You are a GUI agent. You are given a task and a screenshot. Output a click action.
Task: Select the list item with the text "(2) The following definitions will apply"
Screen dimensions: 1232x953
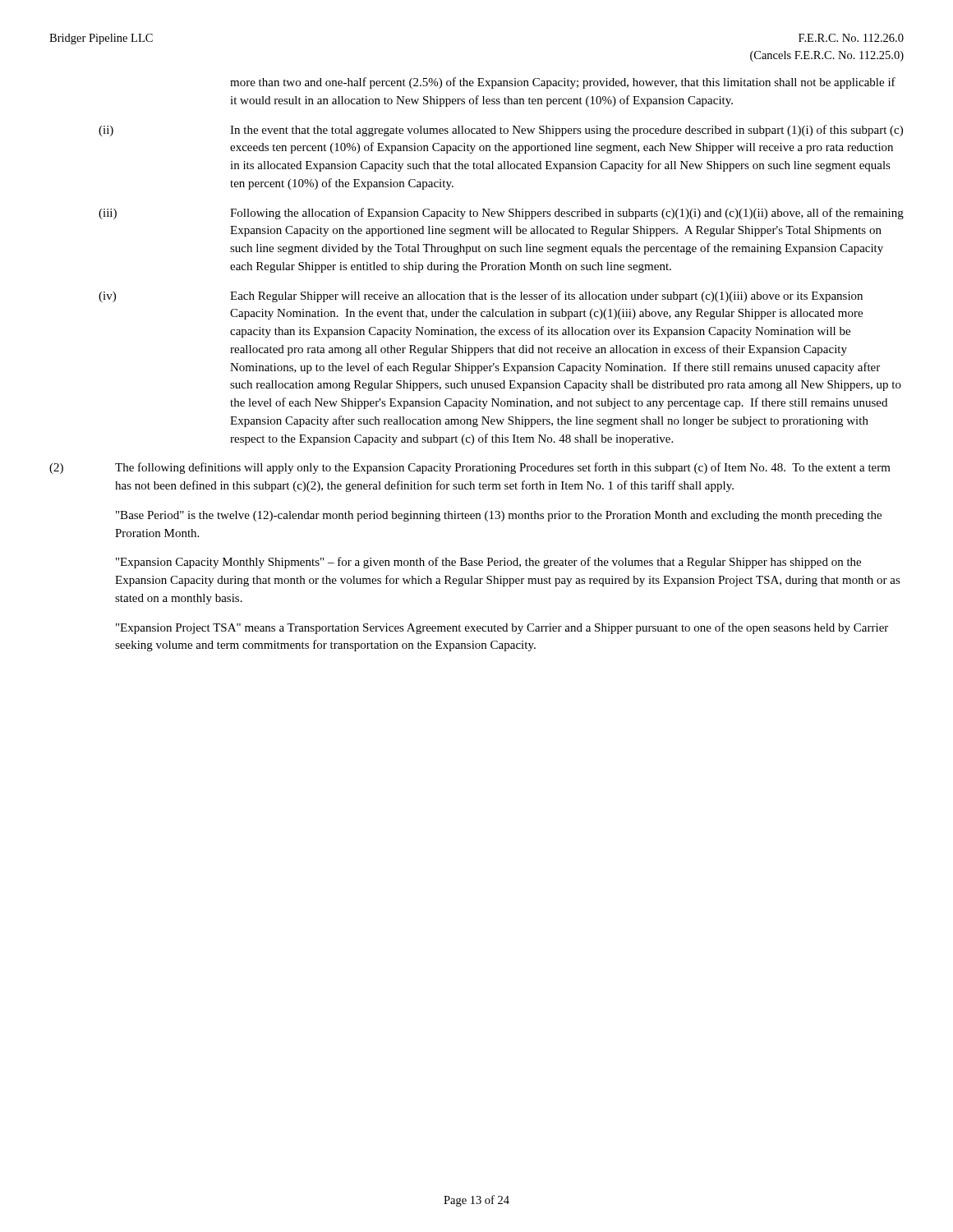click(x=476, y=477)
